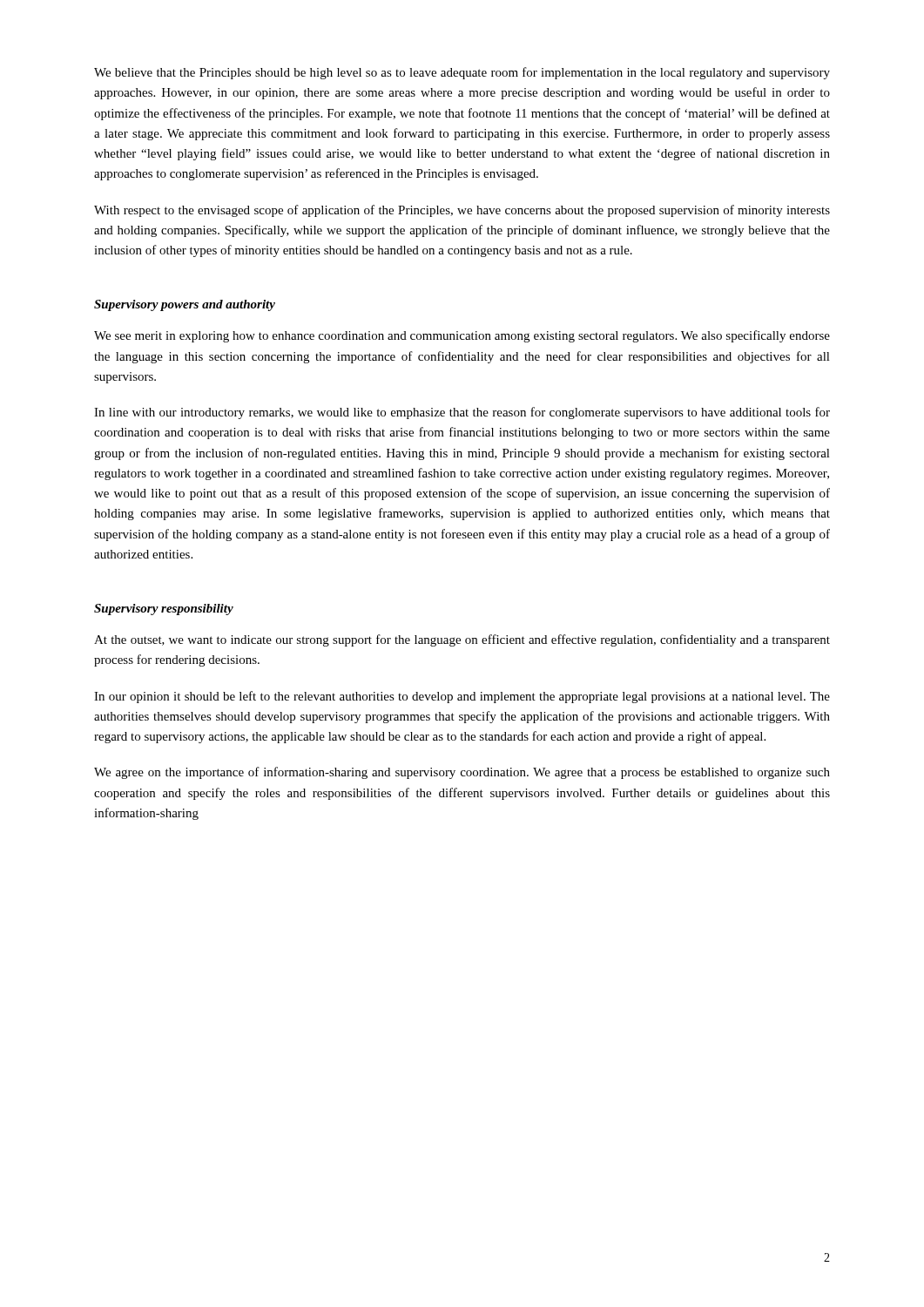Point to the text starting "We agree on the importance of information-sharing"

point(462,792)
